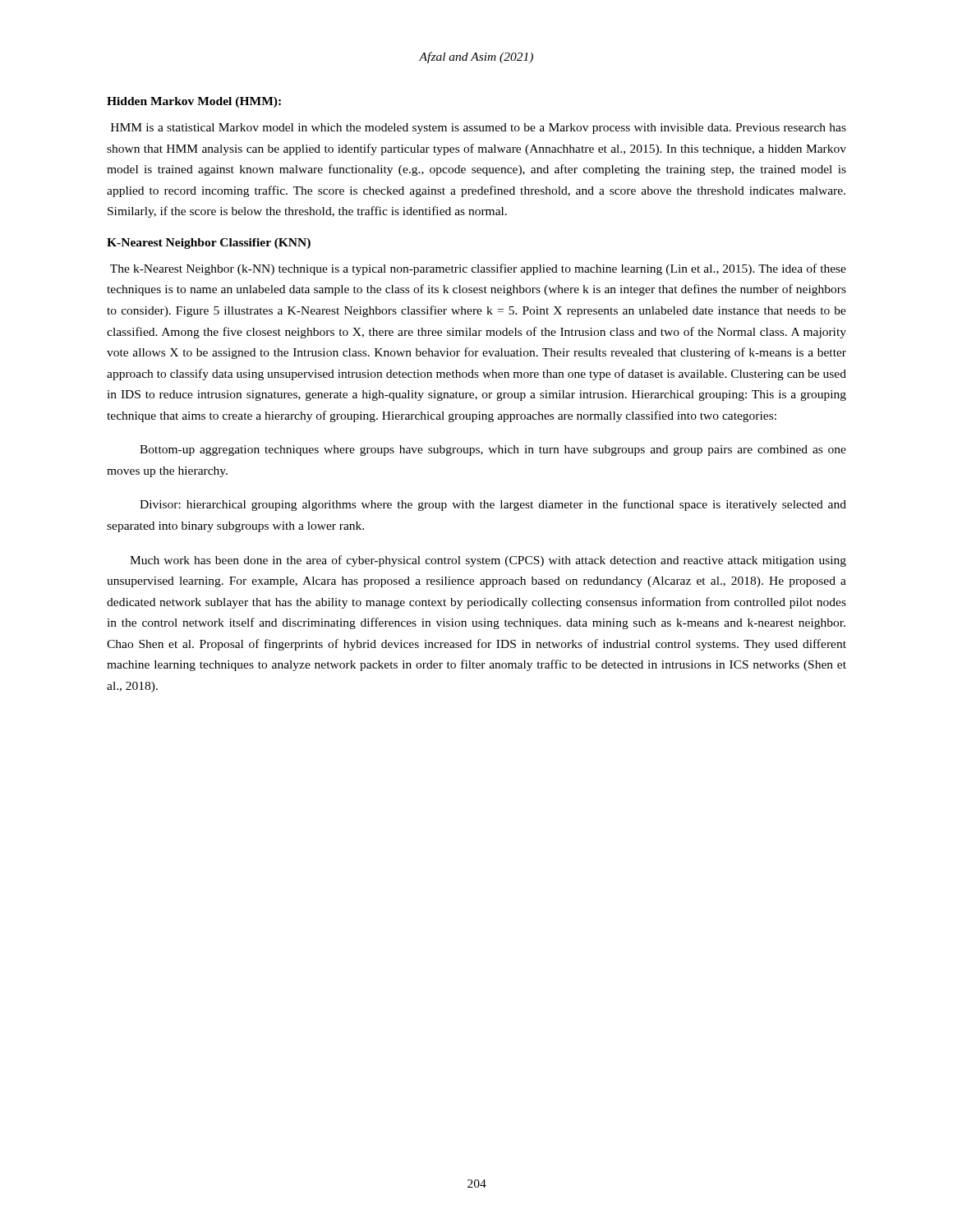
Task: Locate the text block that says "Bottom-up aggregation techniques"
Action: (476, 460)
